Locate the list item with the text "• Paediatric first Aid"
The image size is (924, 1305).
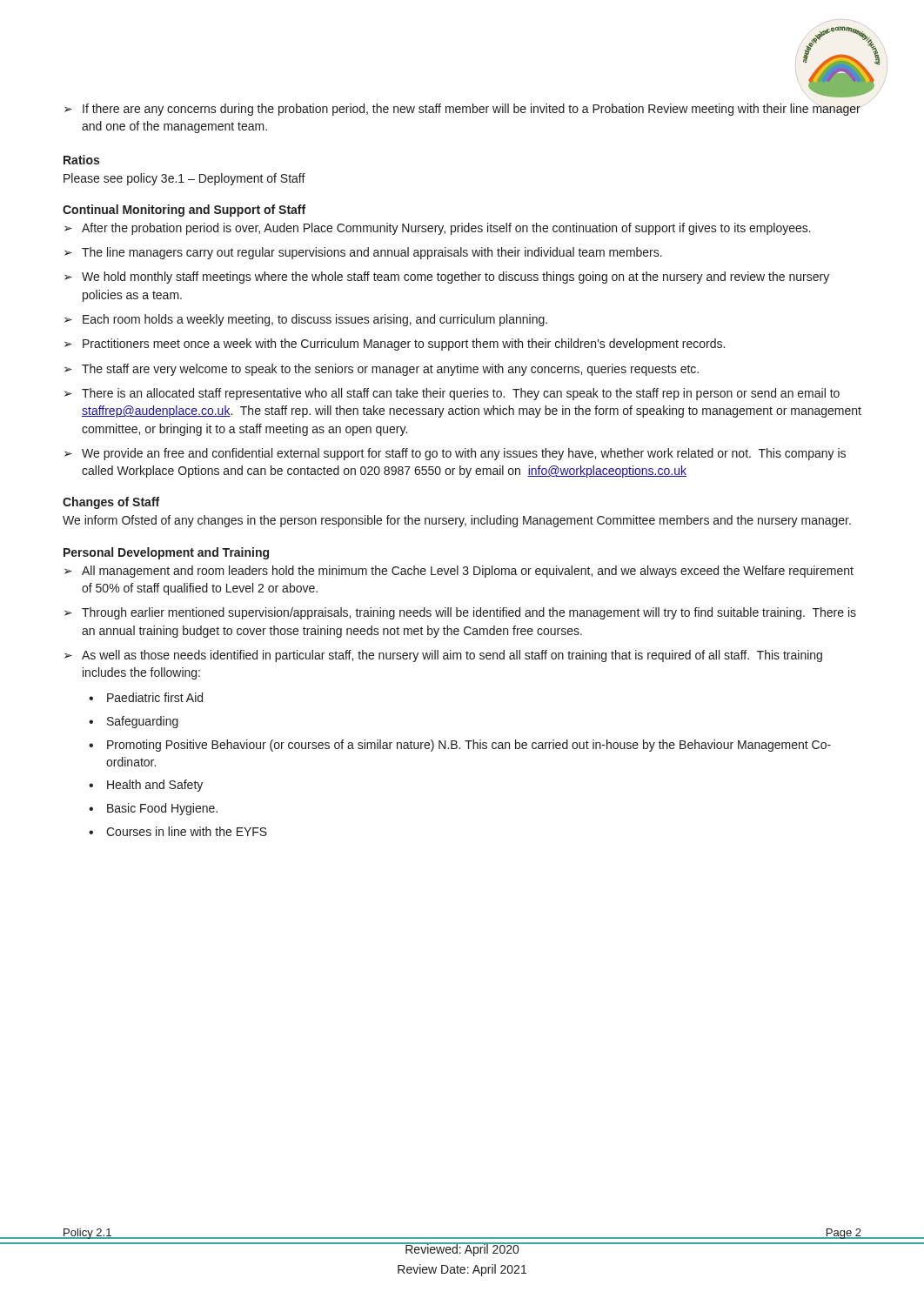pyautogui.click(x=146, y=698)
